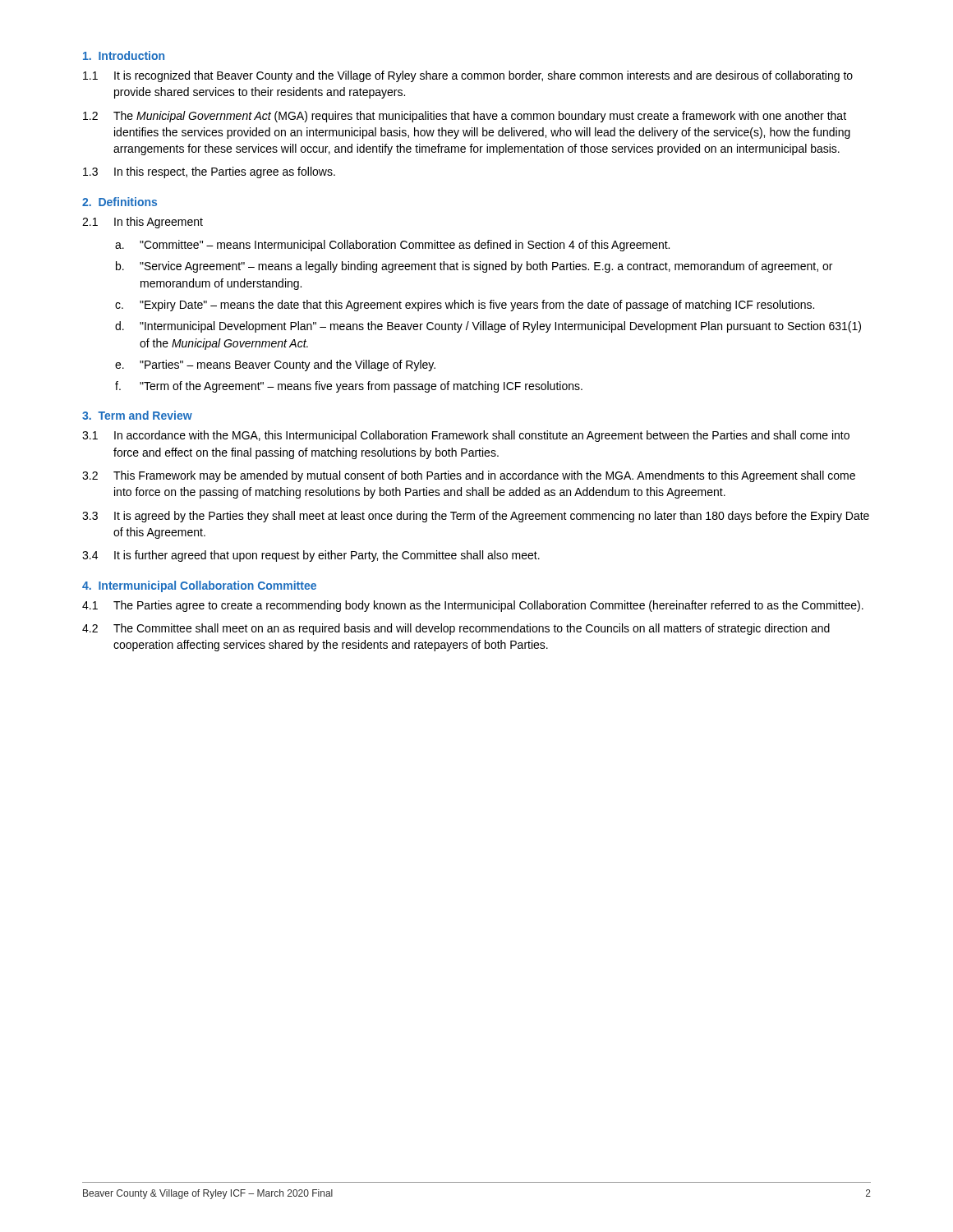The image size is (953, 1232).
Task: Locate the element starting "d. "Intermunicipal Development Plan" – means the Beaver"
Action: click(x=493, y=335)
